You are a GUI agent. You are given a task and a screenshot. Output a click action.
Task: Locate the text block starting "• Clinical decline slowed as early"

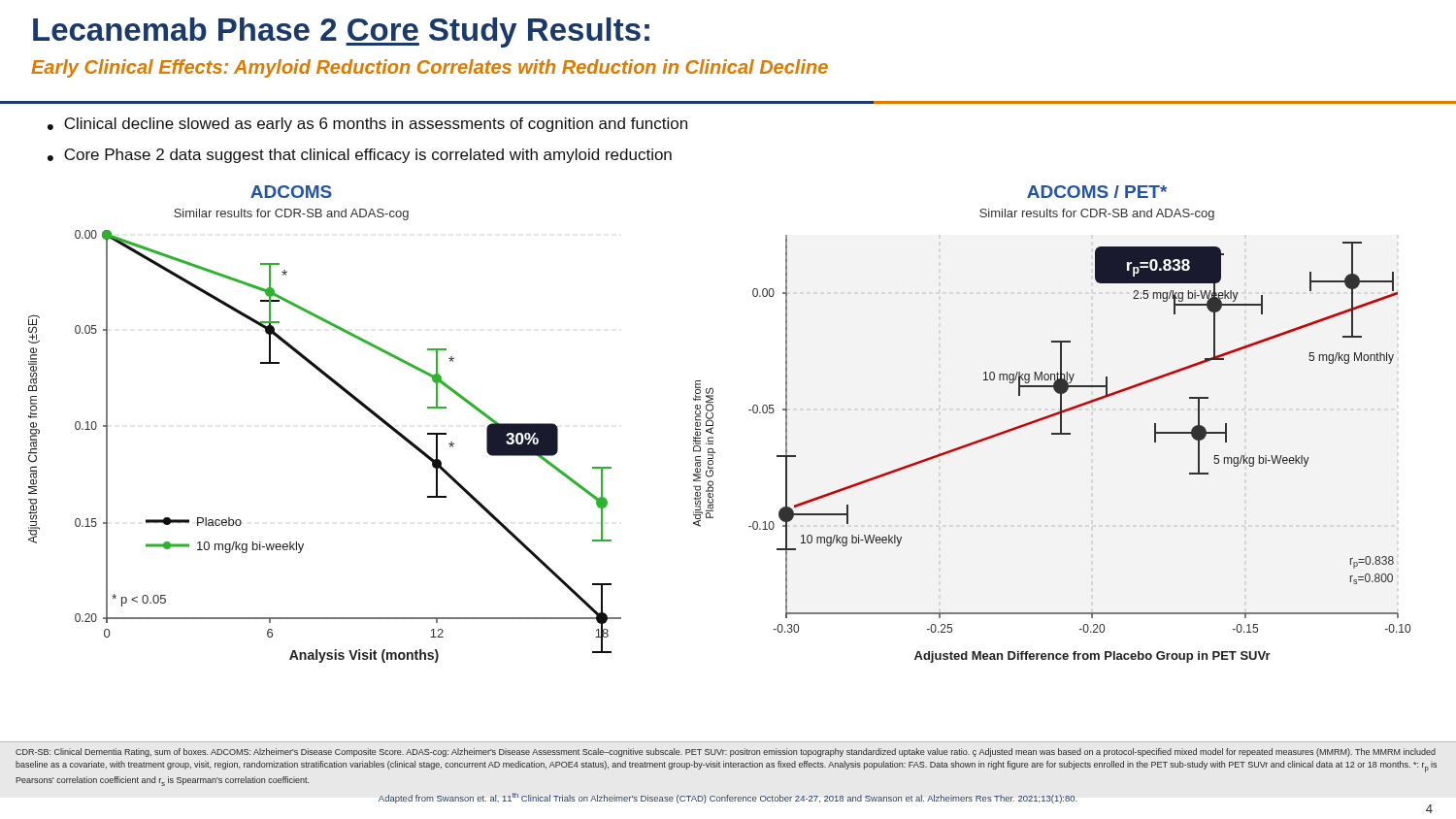point(367,127)
